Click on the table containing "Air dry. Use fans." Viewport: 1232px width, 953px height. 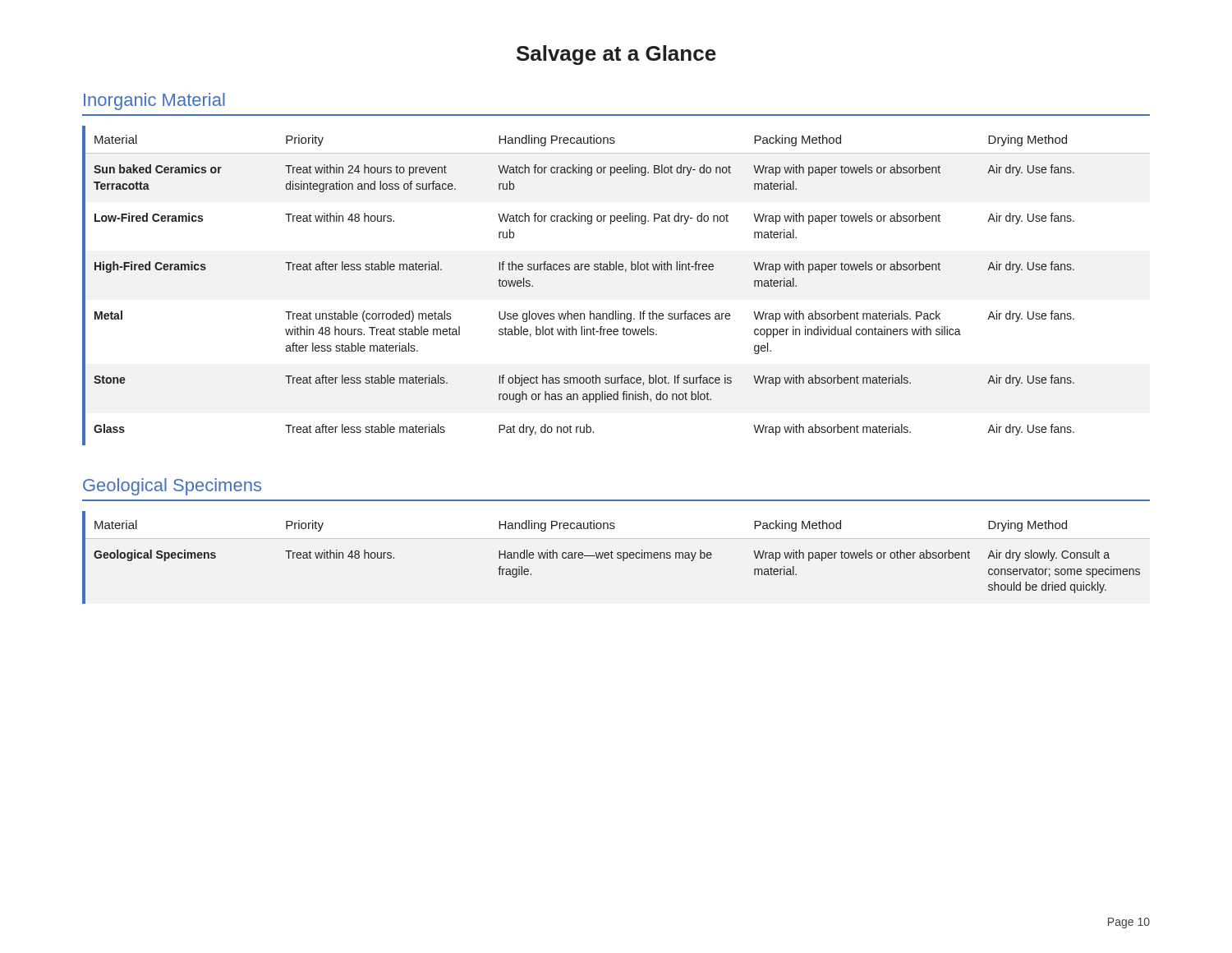[616, 286]
